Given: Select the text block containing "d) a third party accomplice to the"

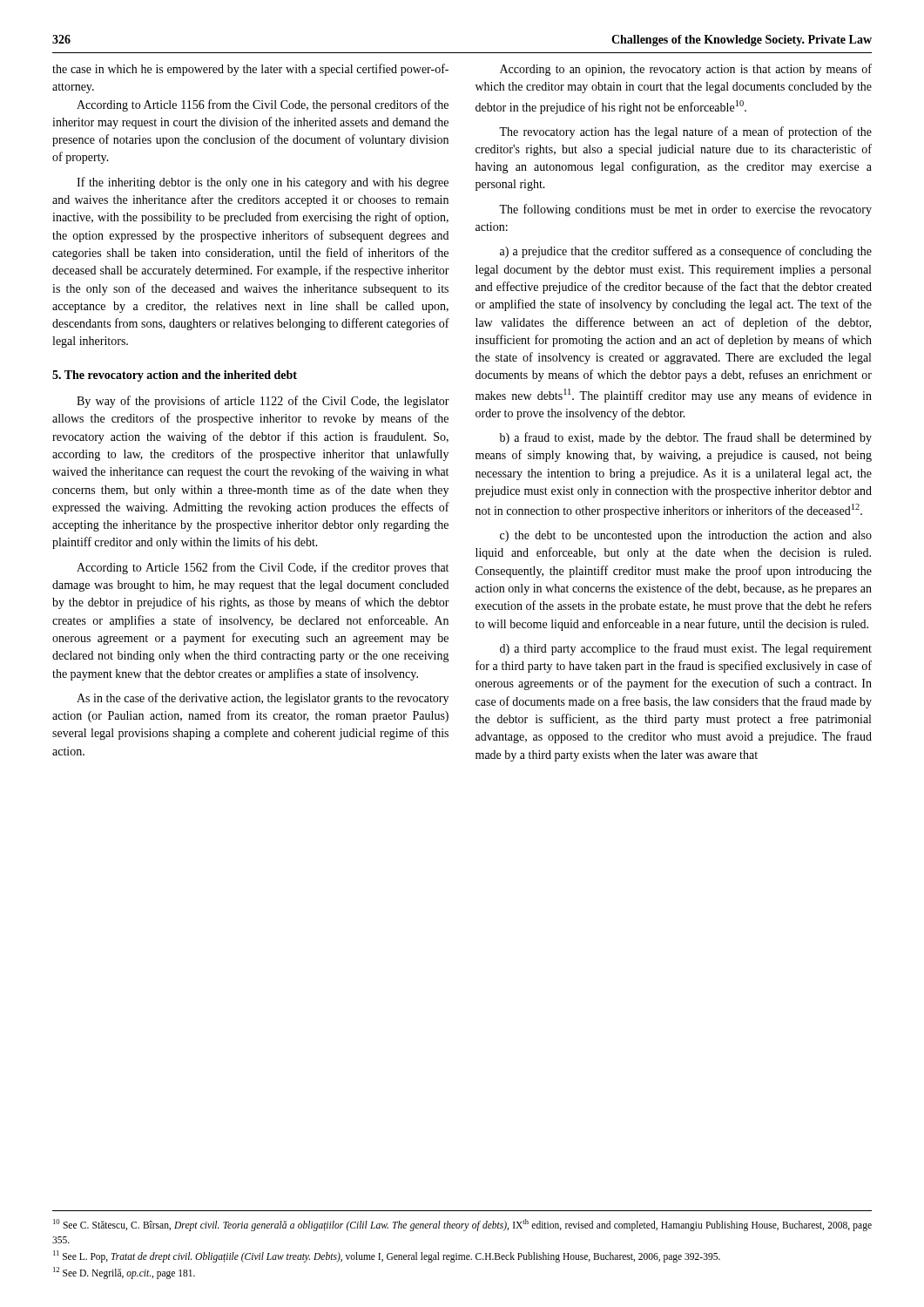Looking at the screenshot, I should (x=673, y=702).
